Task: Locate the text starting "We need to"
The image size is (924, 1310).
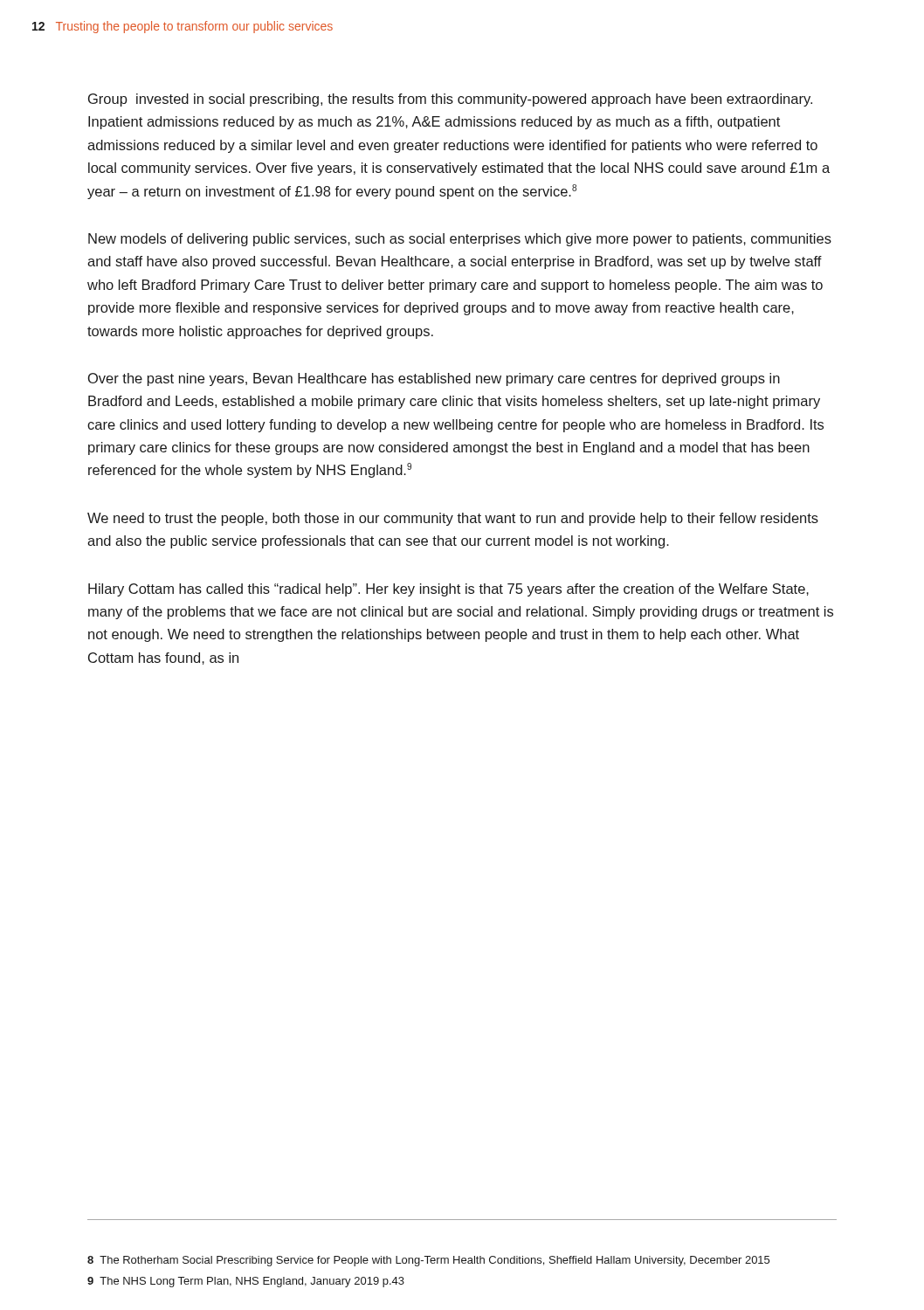Action: point(453,529)
